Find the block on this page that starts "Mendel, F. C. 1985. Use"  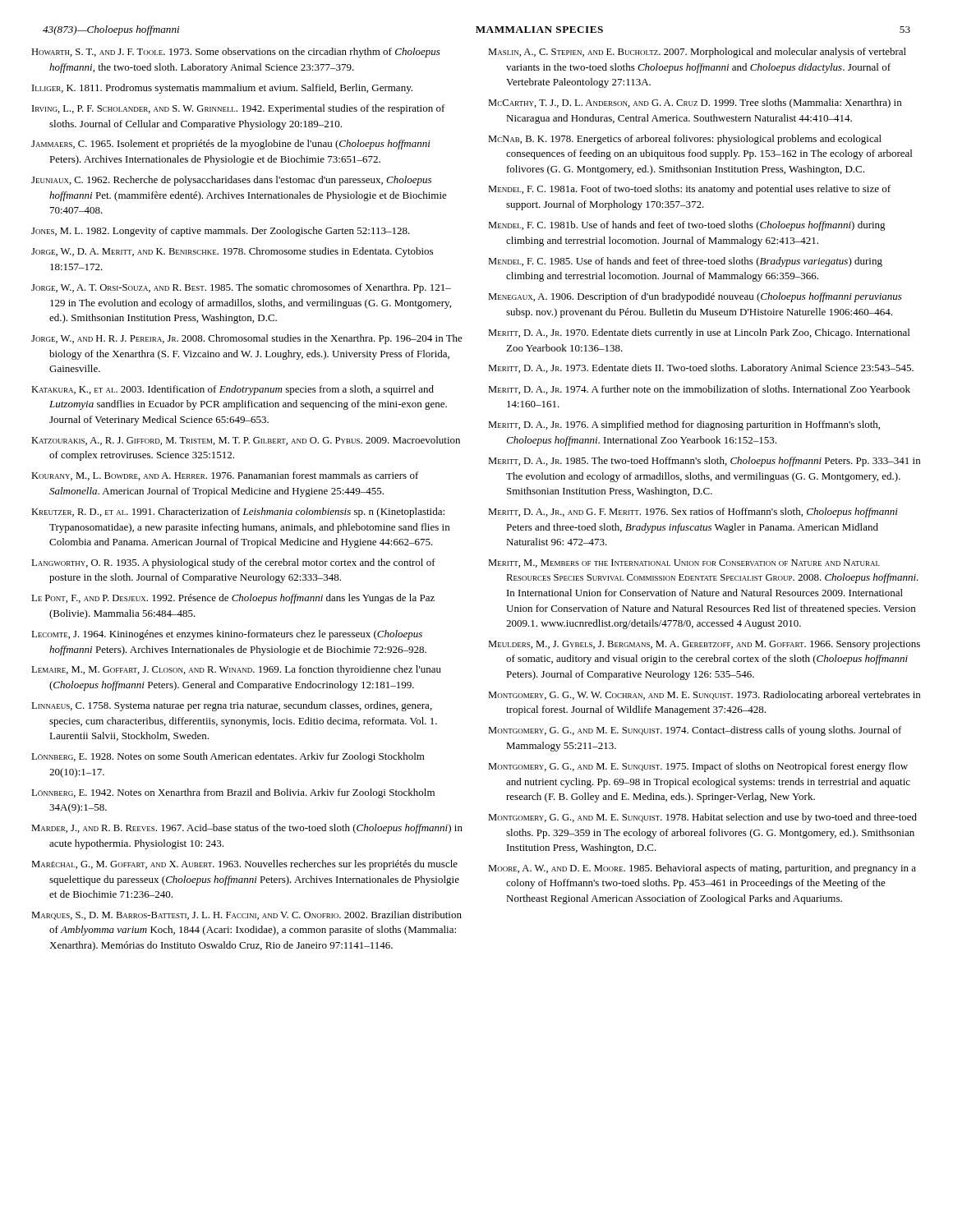685,268
